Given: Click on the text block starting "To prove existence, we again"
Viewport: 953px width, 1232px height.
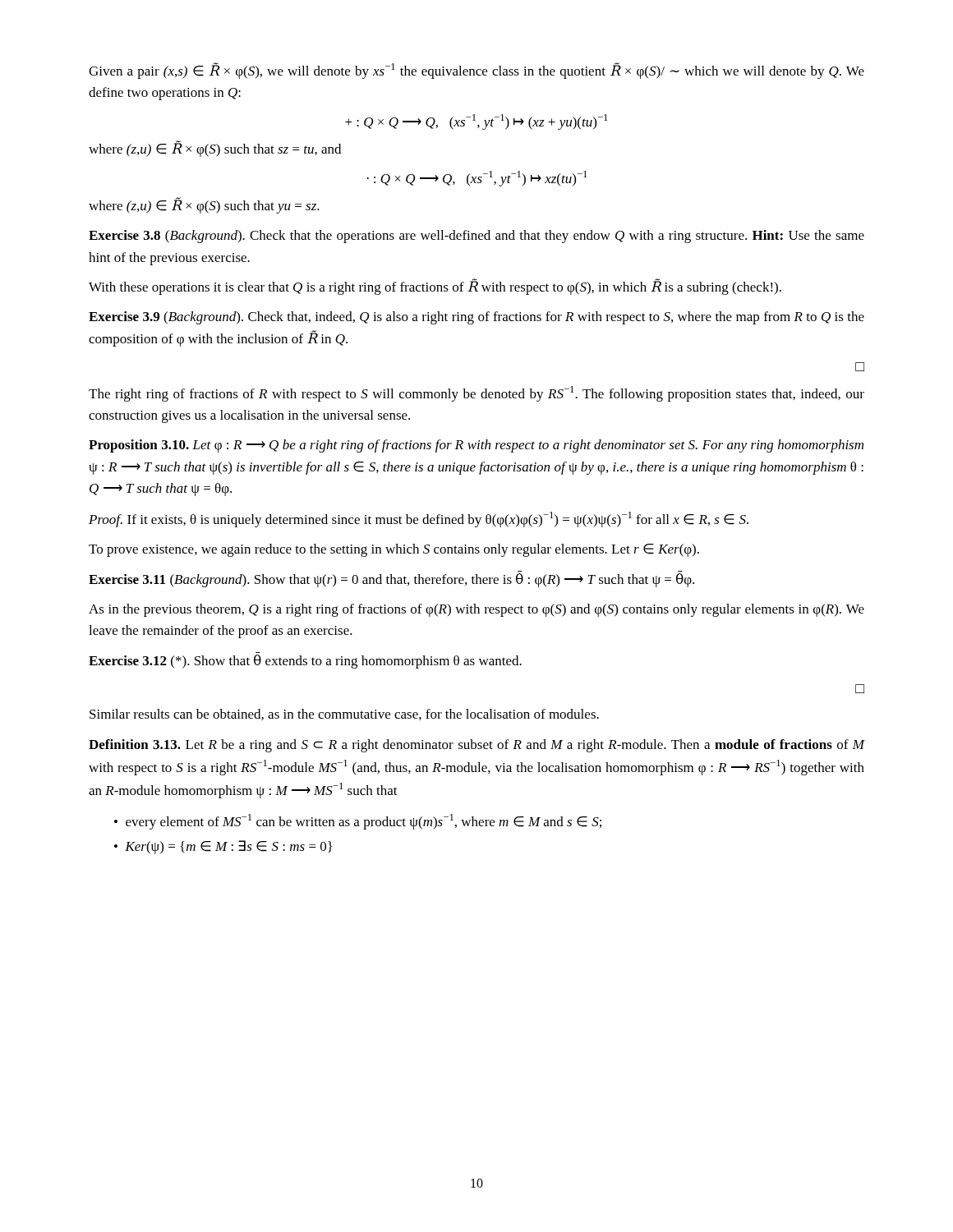Looking at the screenshot, I should 394,549.
